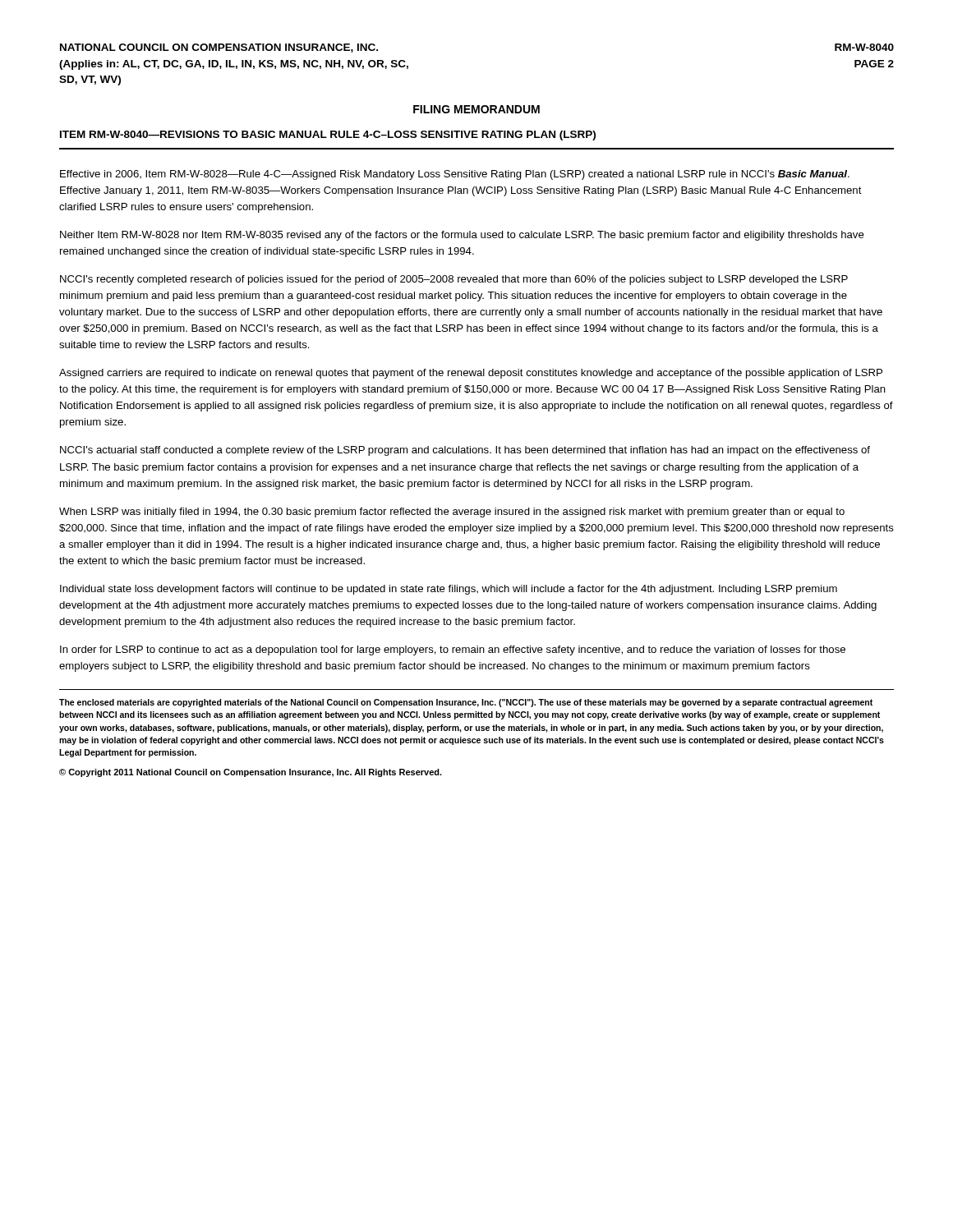Click on the text block with the text "Assigned carriers are required to indicate"

[476, 397]
